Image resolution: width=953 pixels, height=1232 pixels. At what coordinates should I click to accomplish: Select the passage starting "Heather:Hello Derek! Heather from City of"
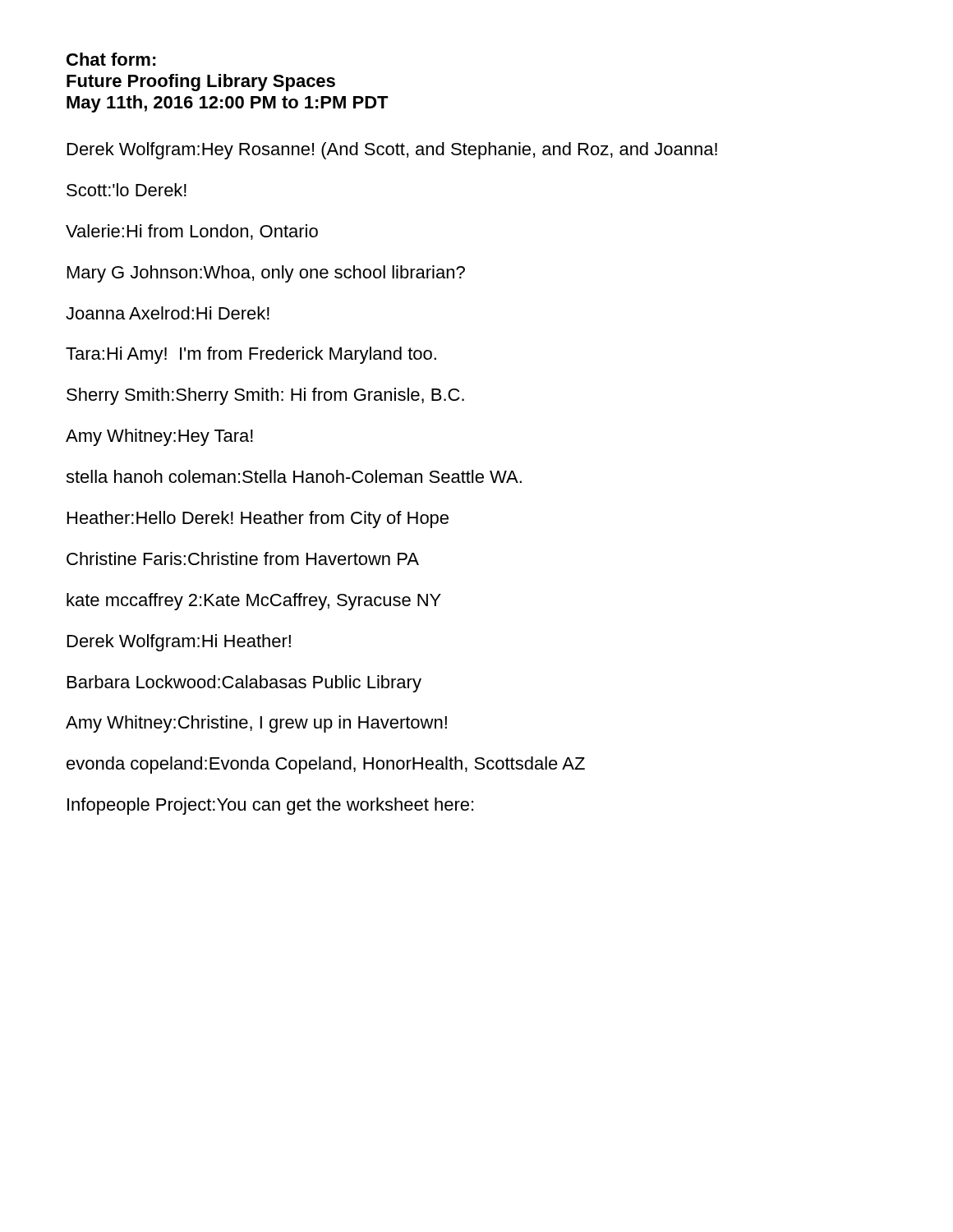[258, 518]
